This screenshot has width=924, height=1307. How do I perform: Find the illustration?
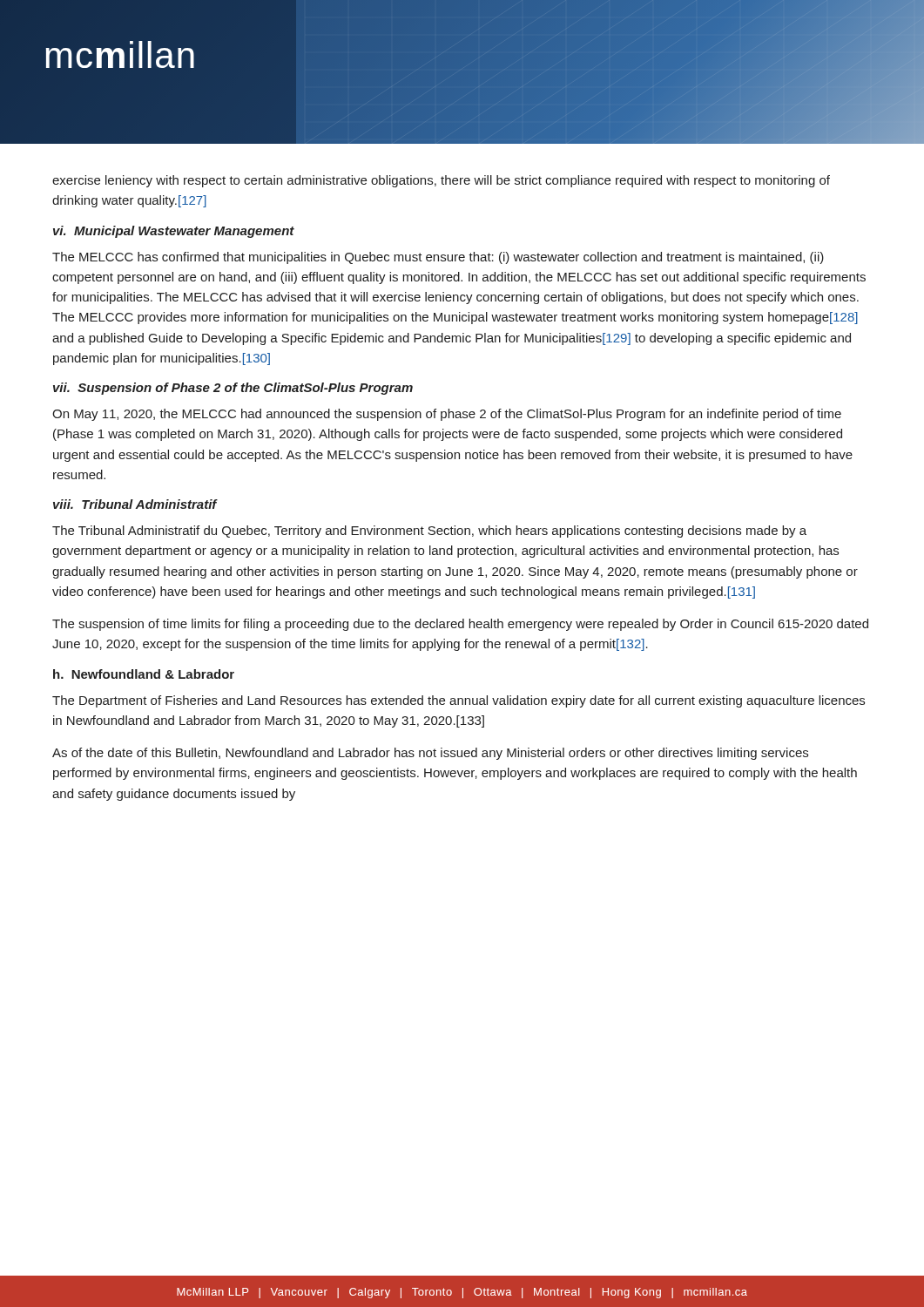tap(462, 72)
